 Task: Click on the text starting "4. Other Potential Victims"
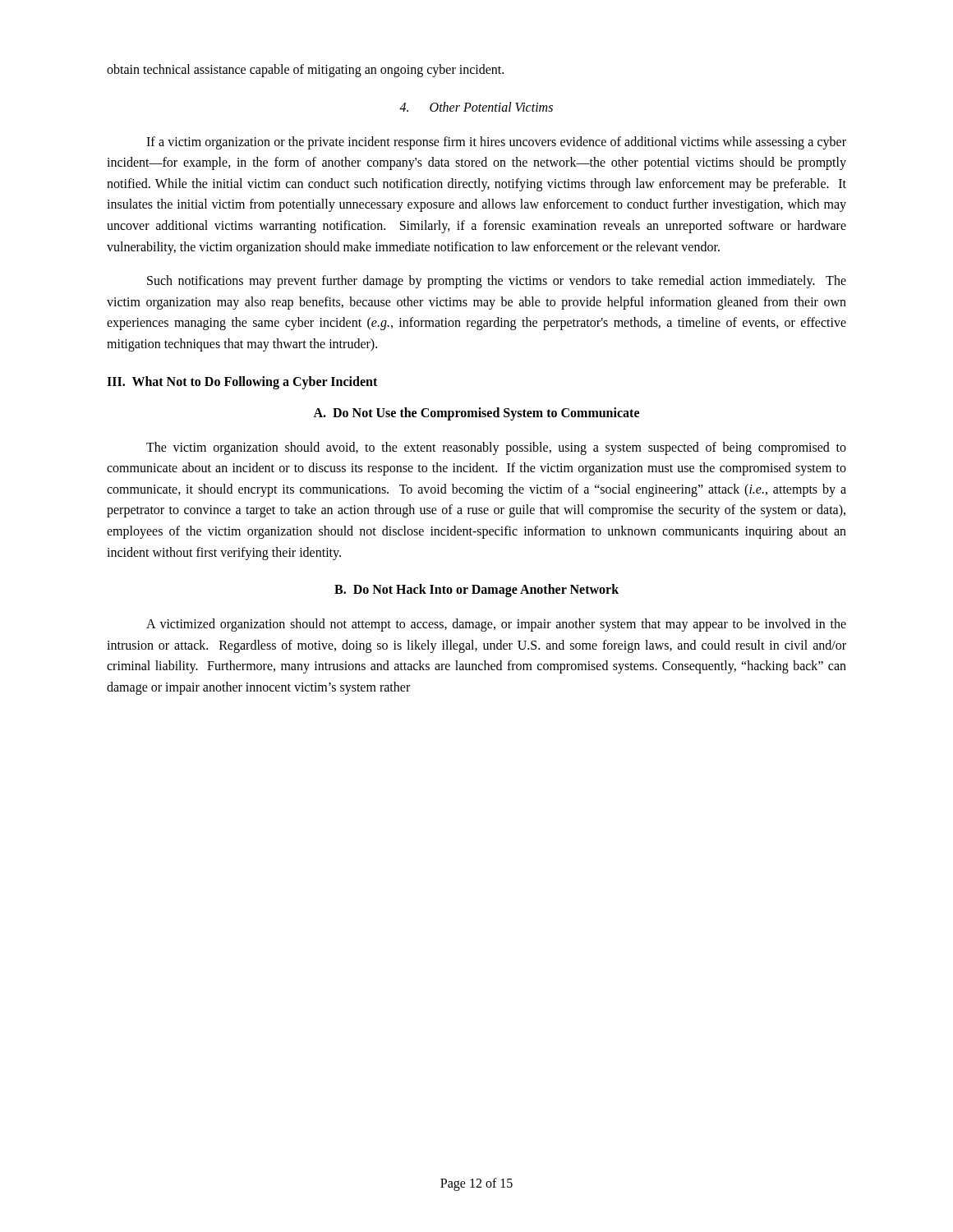click(476, 107)
